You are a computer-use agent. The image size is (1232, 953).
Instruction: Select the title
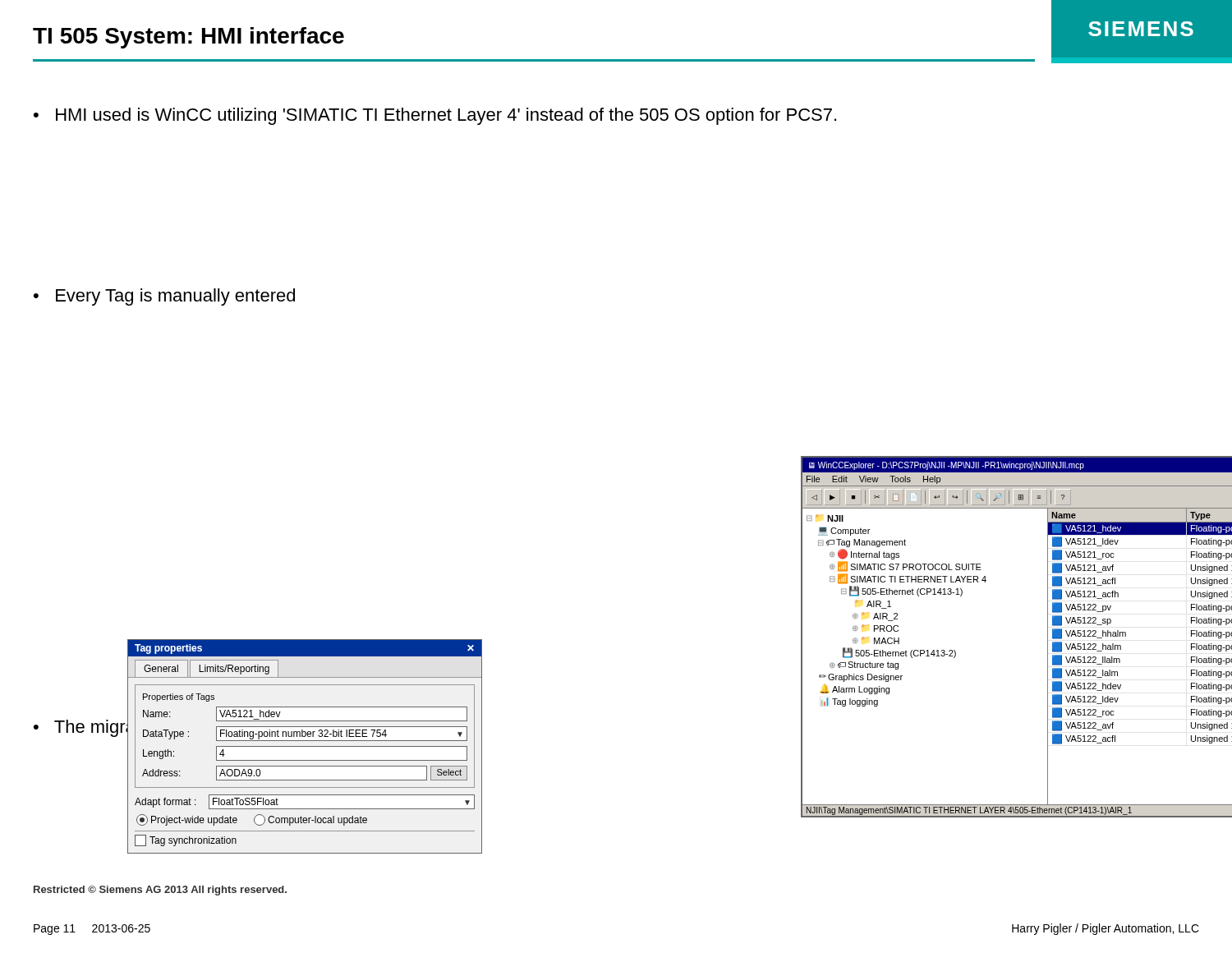pos(189,36)
